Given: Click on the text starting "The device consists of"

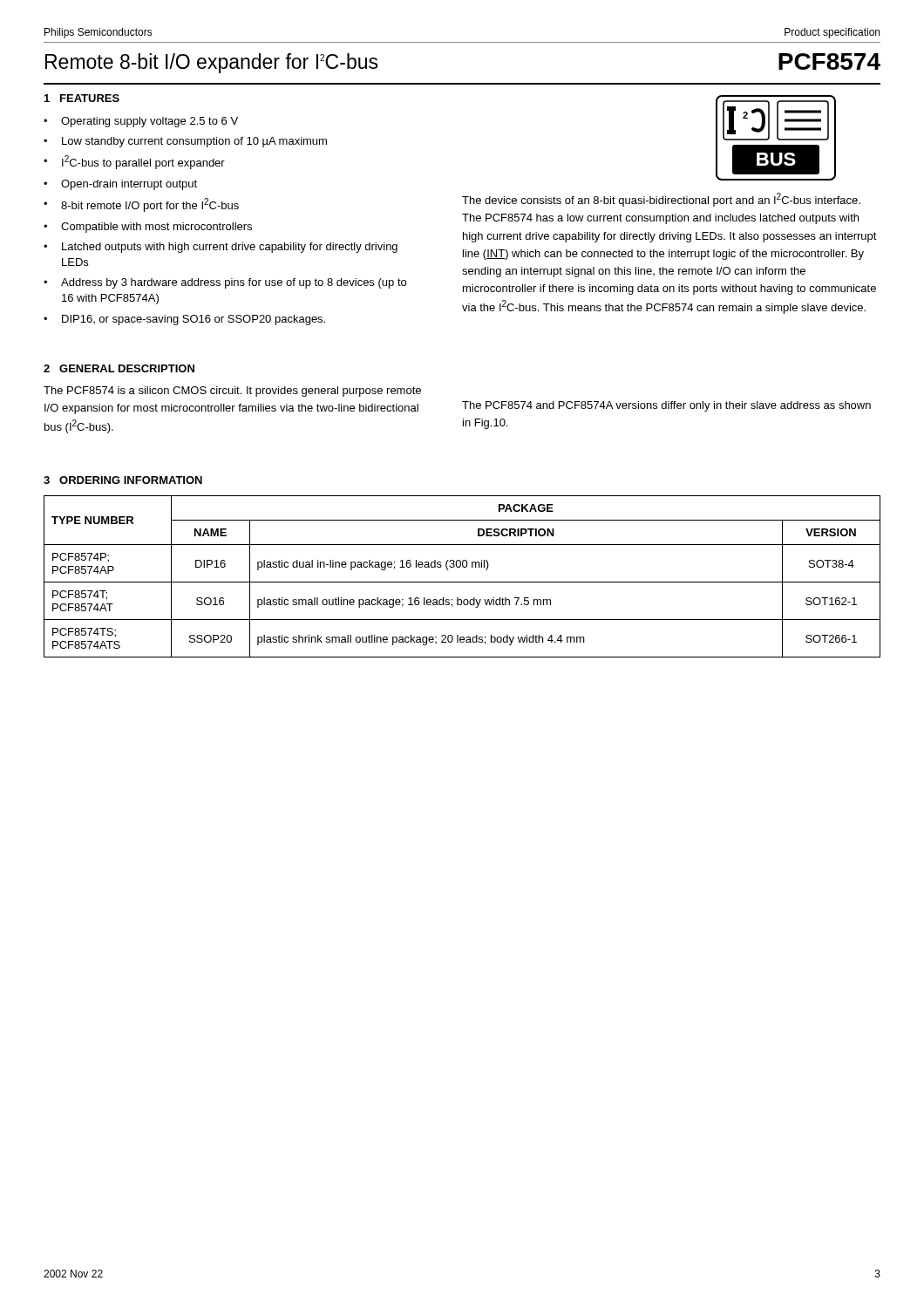Looking at the screenshot, I should click(x=669, y=253).
